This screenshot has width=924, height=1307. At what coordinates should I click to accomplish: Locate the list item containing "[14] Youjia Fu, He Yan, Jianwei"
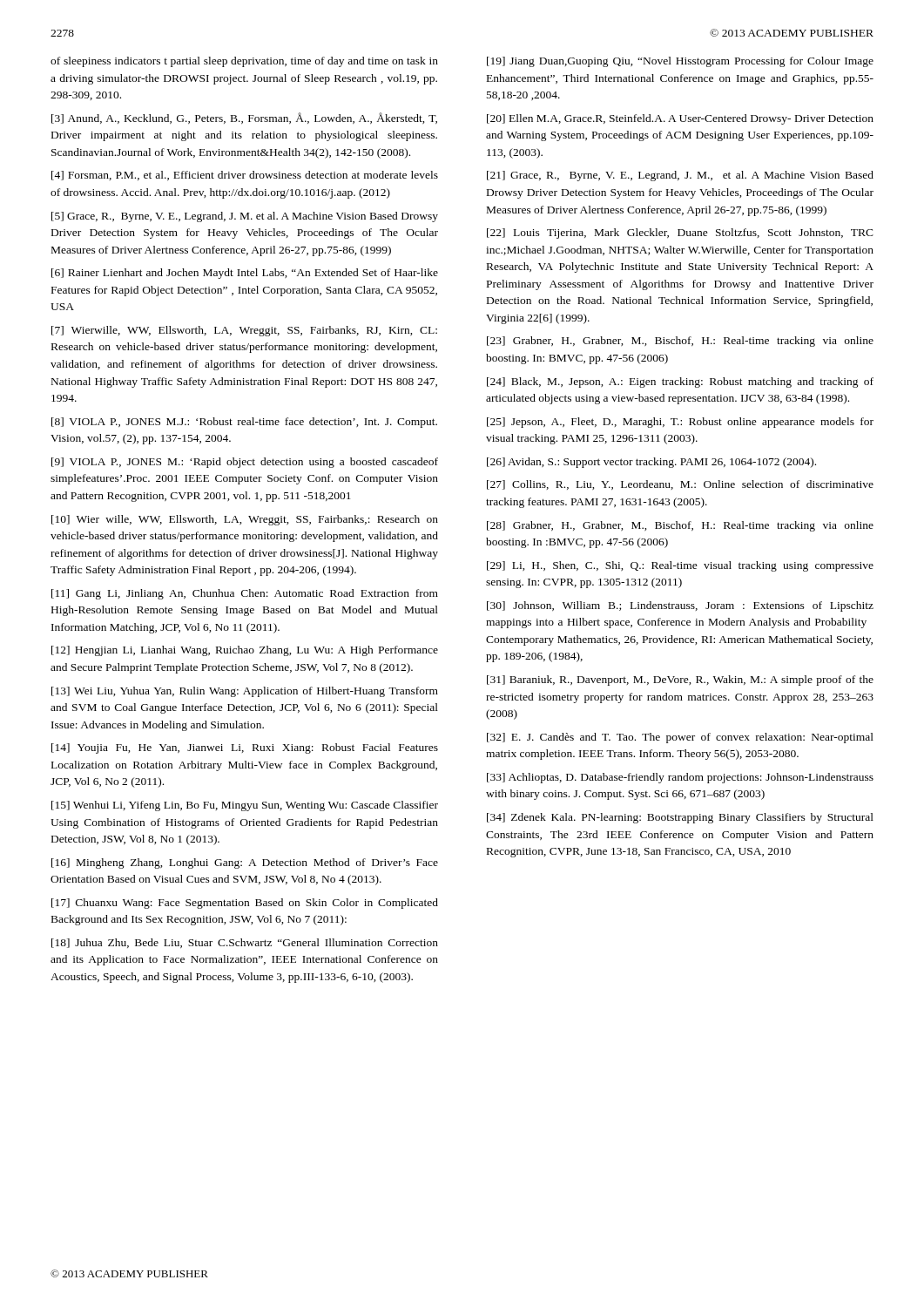pos(244,764)
